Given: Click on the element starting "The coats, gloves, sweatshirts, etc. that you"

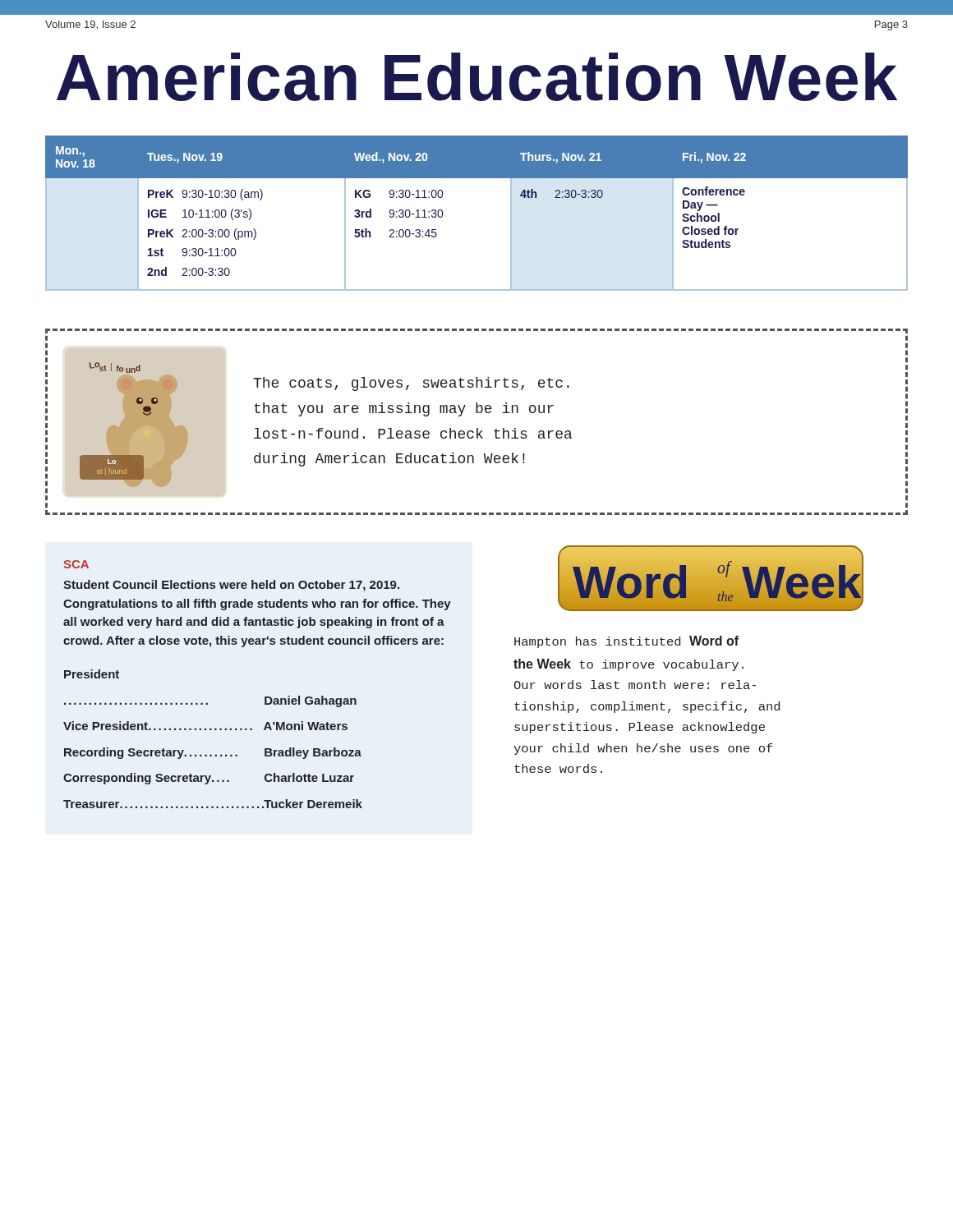Looking at the screenshot, I should click(413, 422).
